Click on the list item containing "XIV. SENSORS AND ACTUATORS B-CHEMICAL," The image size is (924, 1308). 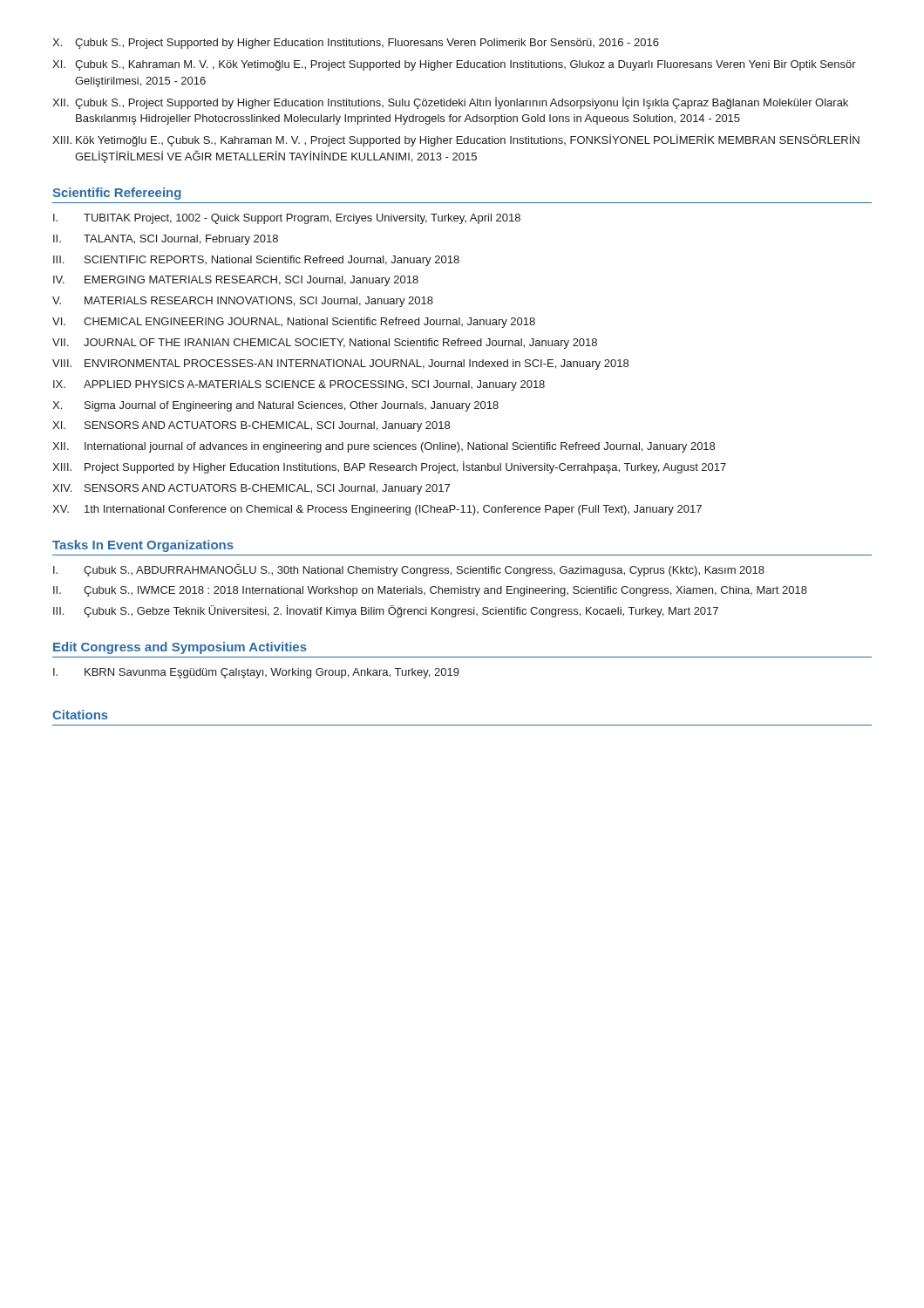[x=251, y=489]
